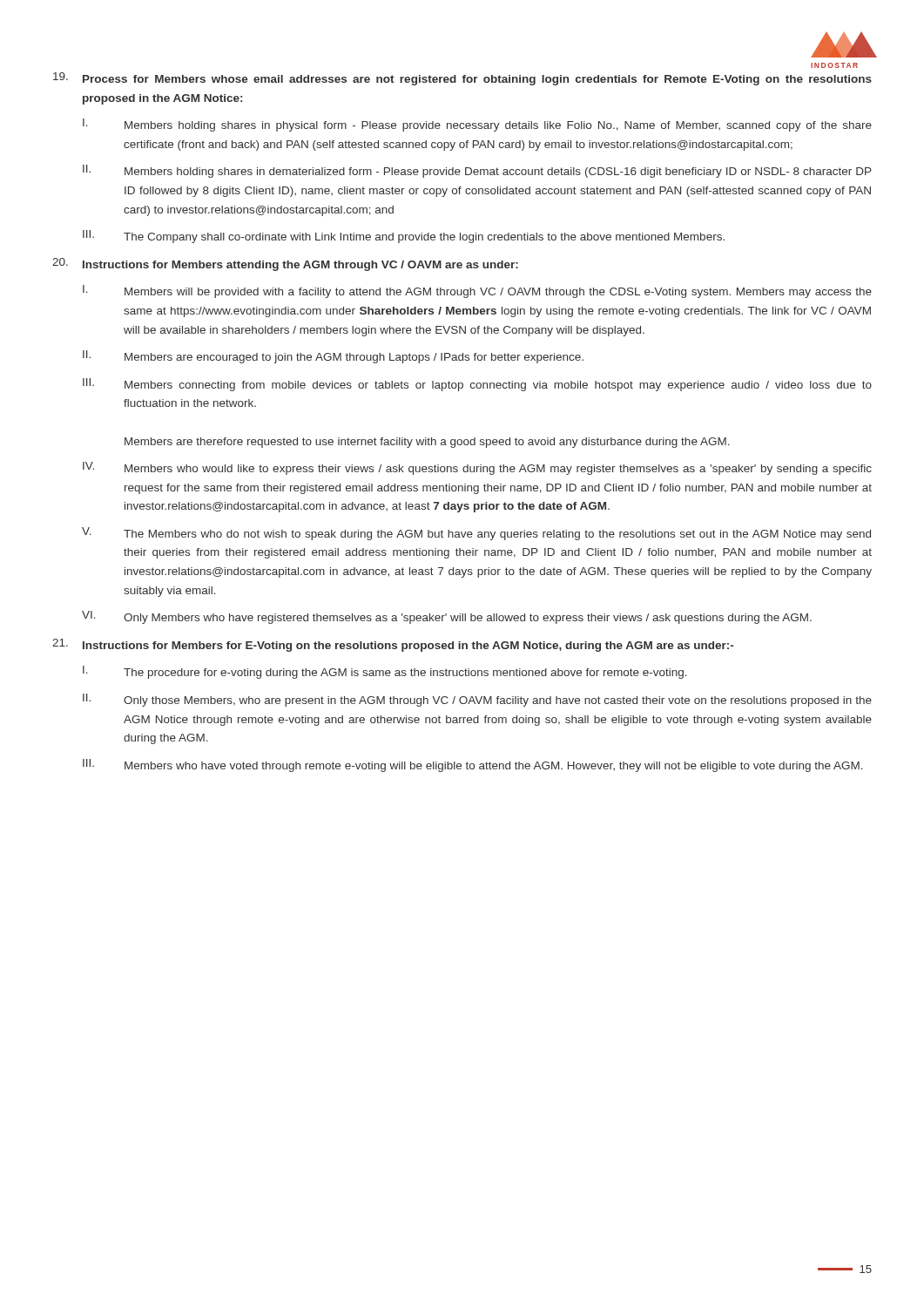Point to the element starting "II. Members holding shares in dematerialized form"
Screen dimensions: 1307x924
(477, 191)
